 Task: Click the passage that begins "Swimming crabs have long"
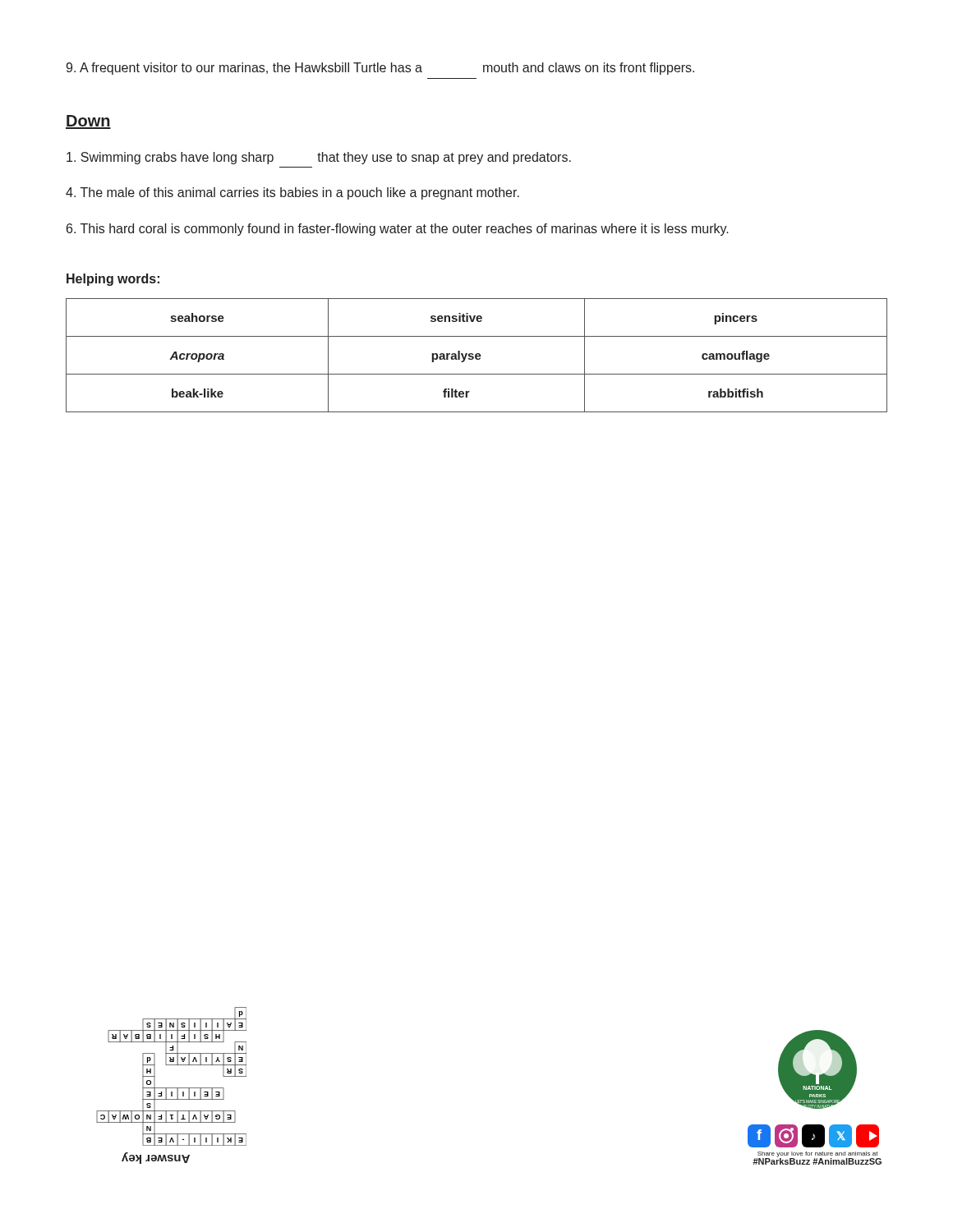coord(319,159)
